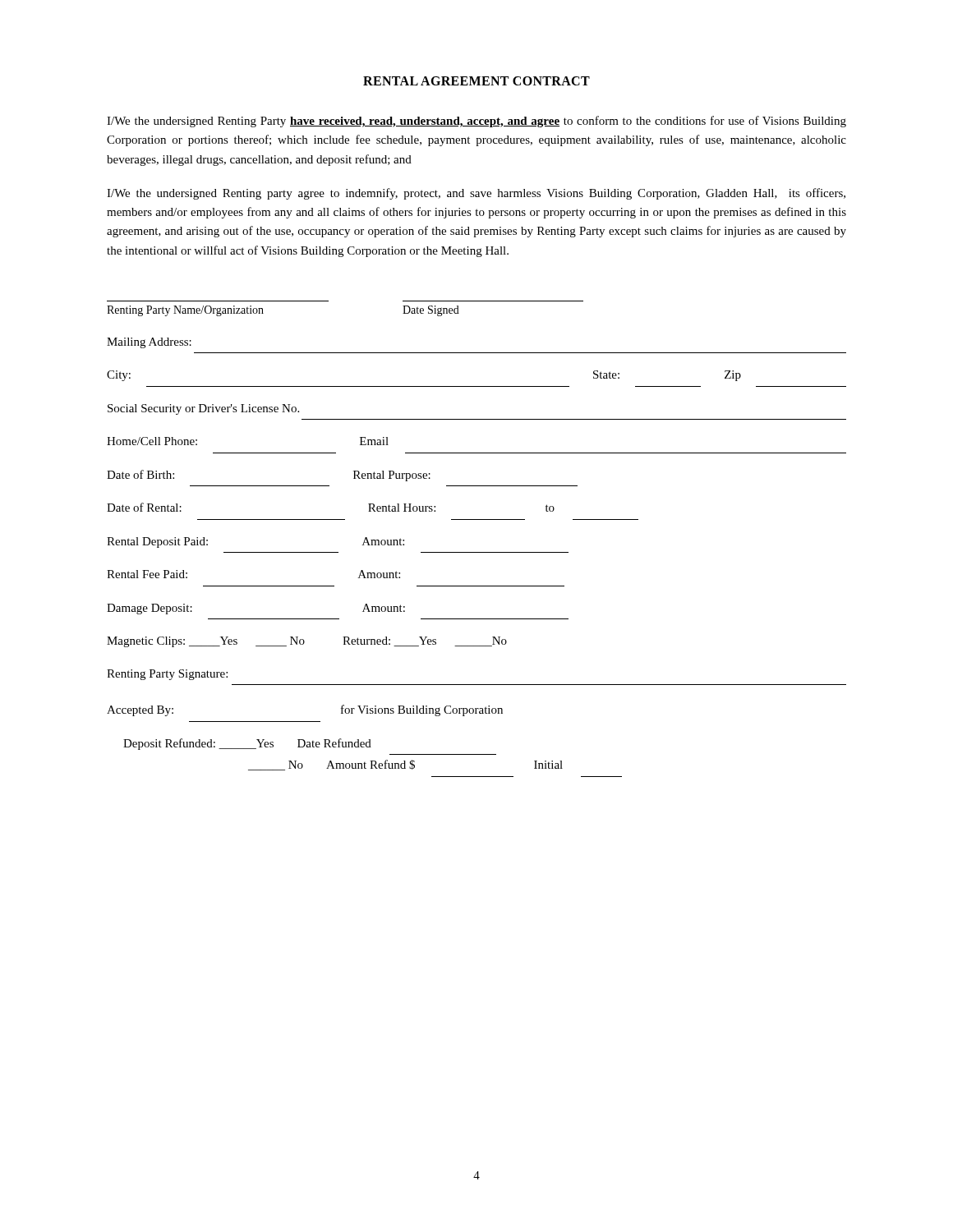Viewport: 953px width, 1232px height.
Task: Find the text block containing "Accepted By: for Visions Building"
Action: pyautogui.click(x=305, y=711)
